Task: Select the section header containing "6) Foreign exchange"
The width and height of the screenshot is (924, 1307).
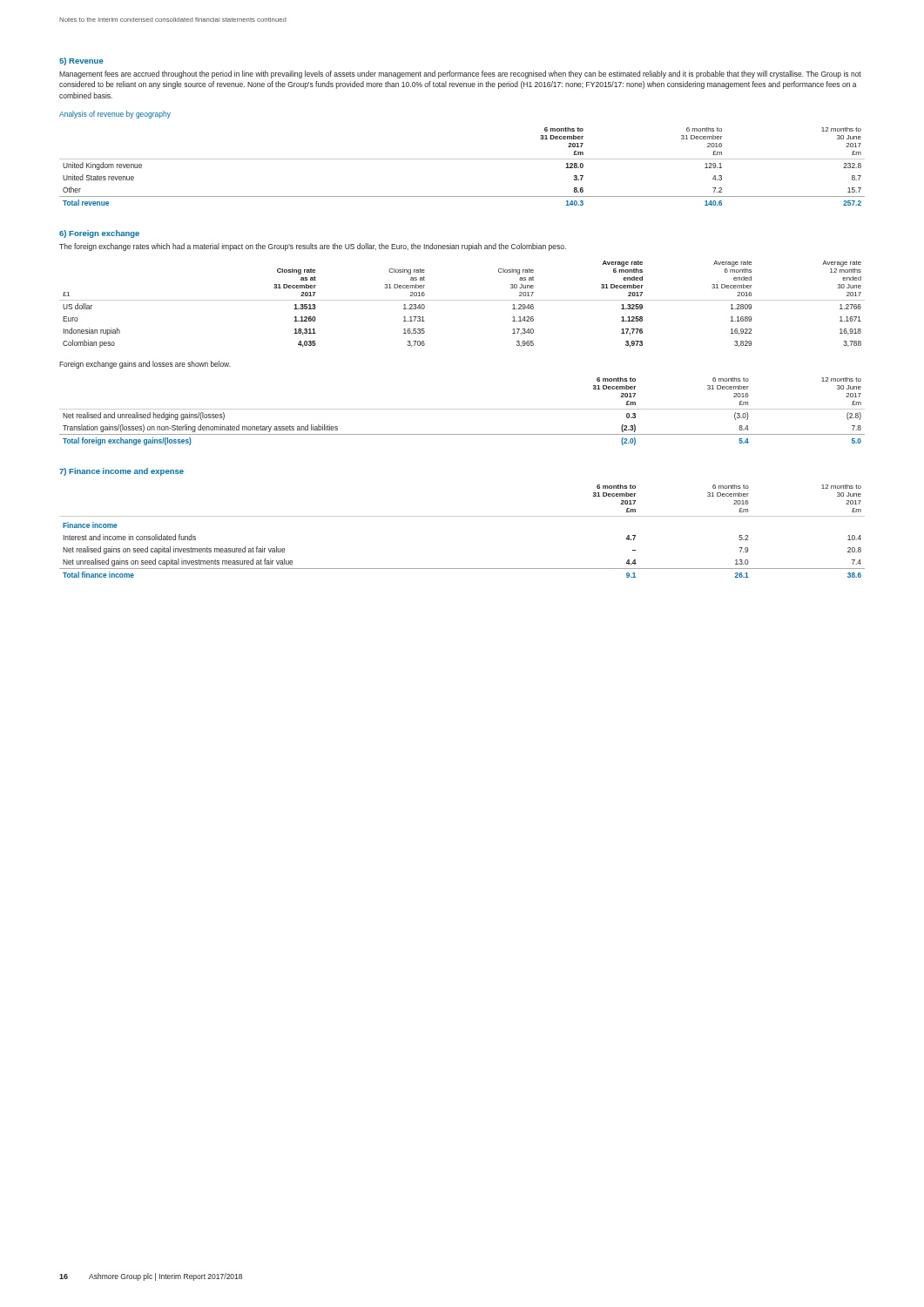Action: 99,233
